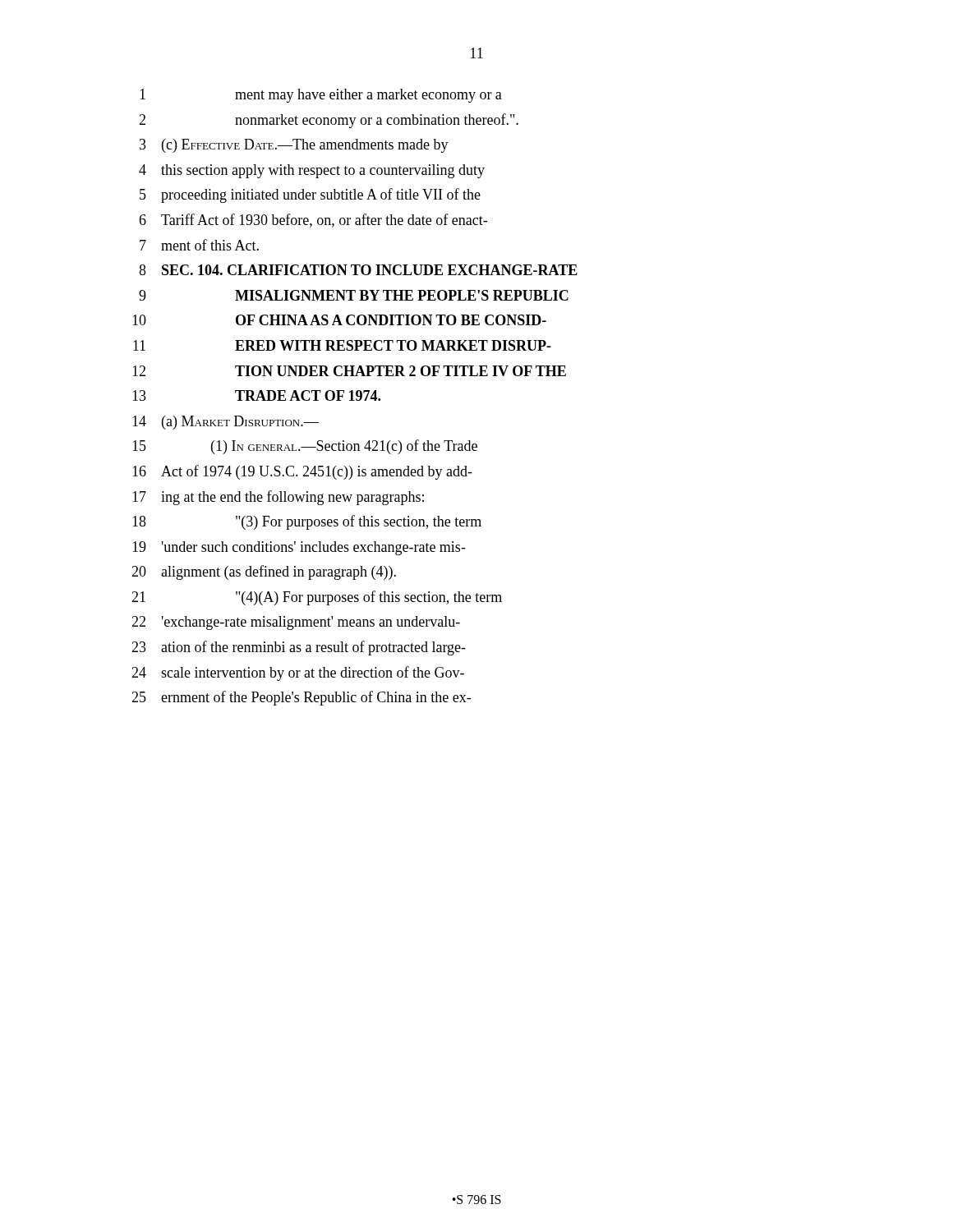This screenshot has width=953, height=1232.
Task: Navigate to the text starting "17 ing at the end the following"
Action: point(278,498)
